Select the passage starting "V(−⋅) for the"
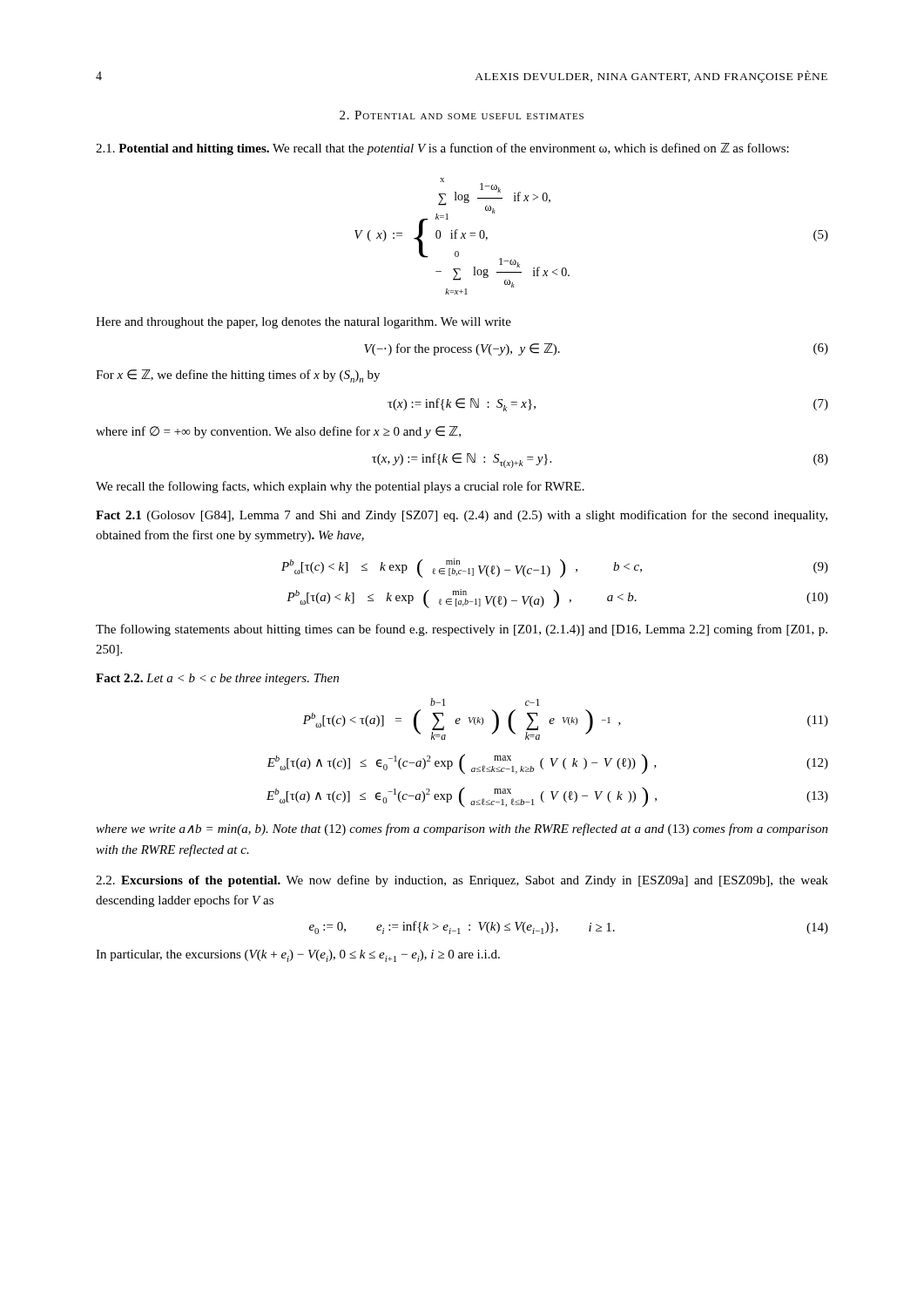 465,350
